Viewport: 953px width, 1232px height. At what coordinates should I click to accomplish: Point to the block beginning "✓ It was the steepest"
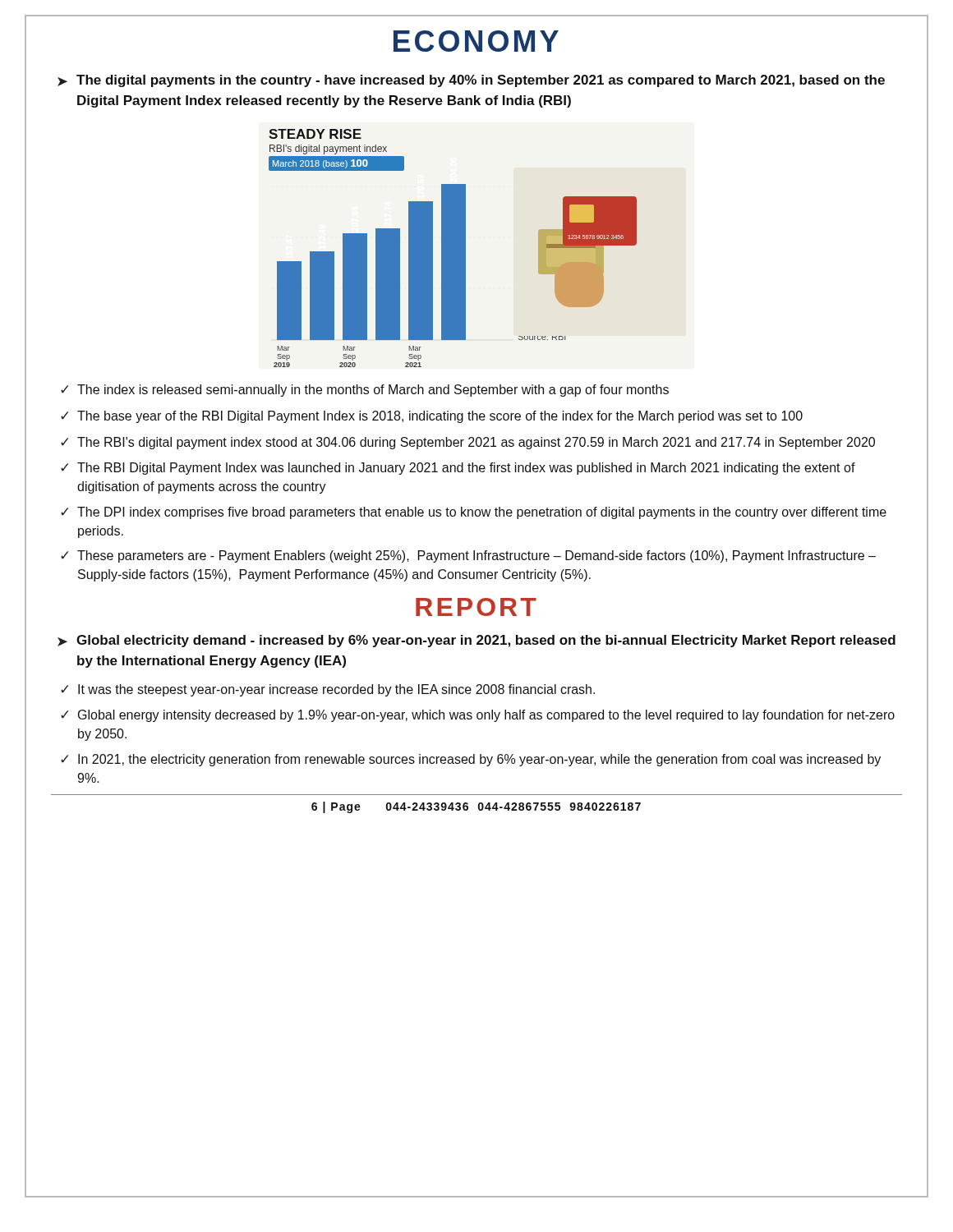click(328, 690)
